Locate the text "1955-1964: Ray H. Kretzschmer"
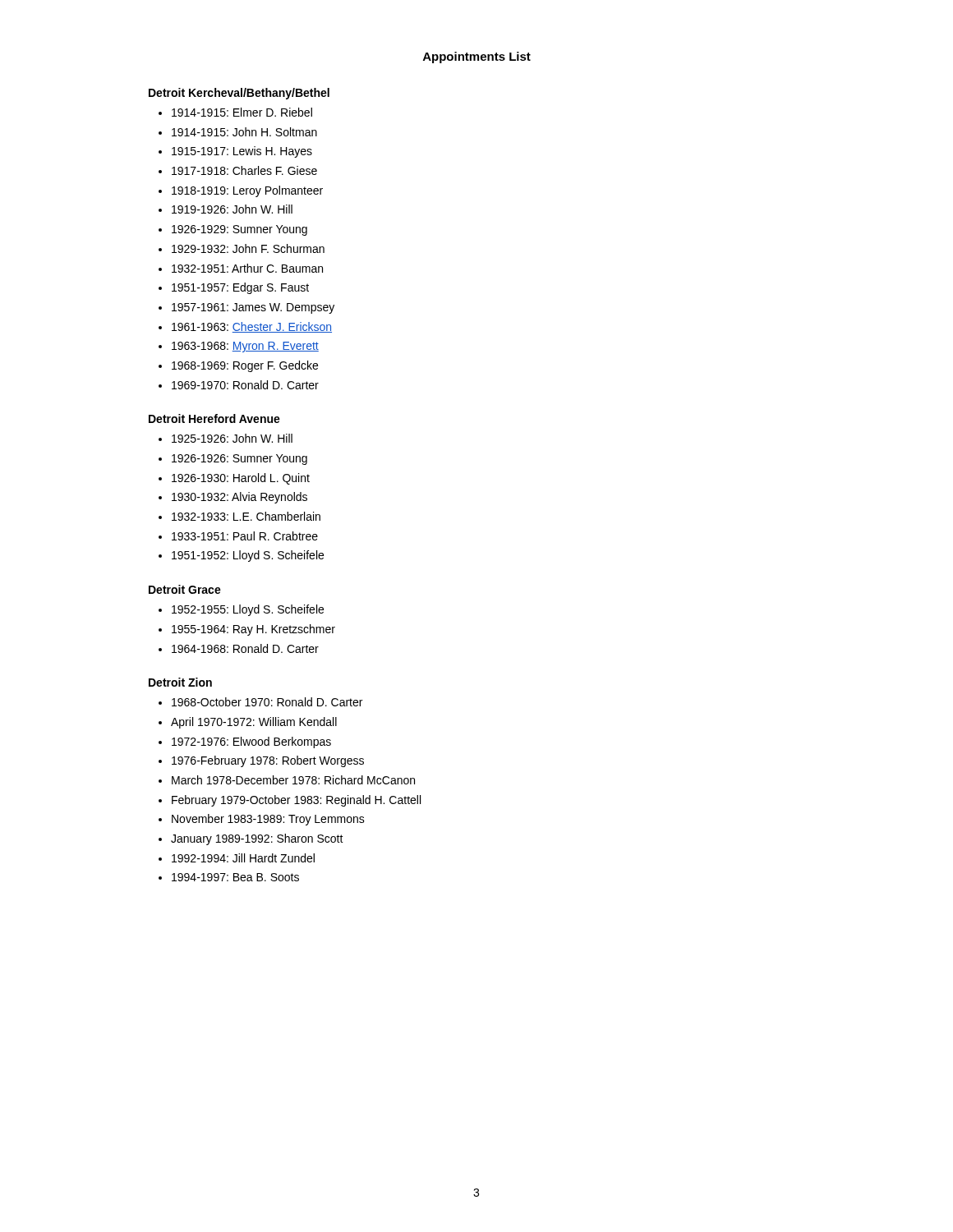953x1232 pixels. point(253,629)
